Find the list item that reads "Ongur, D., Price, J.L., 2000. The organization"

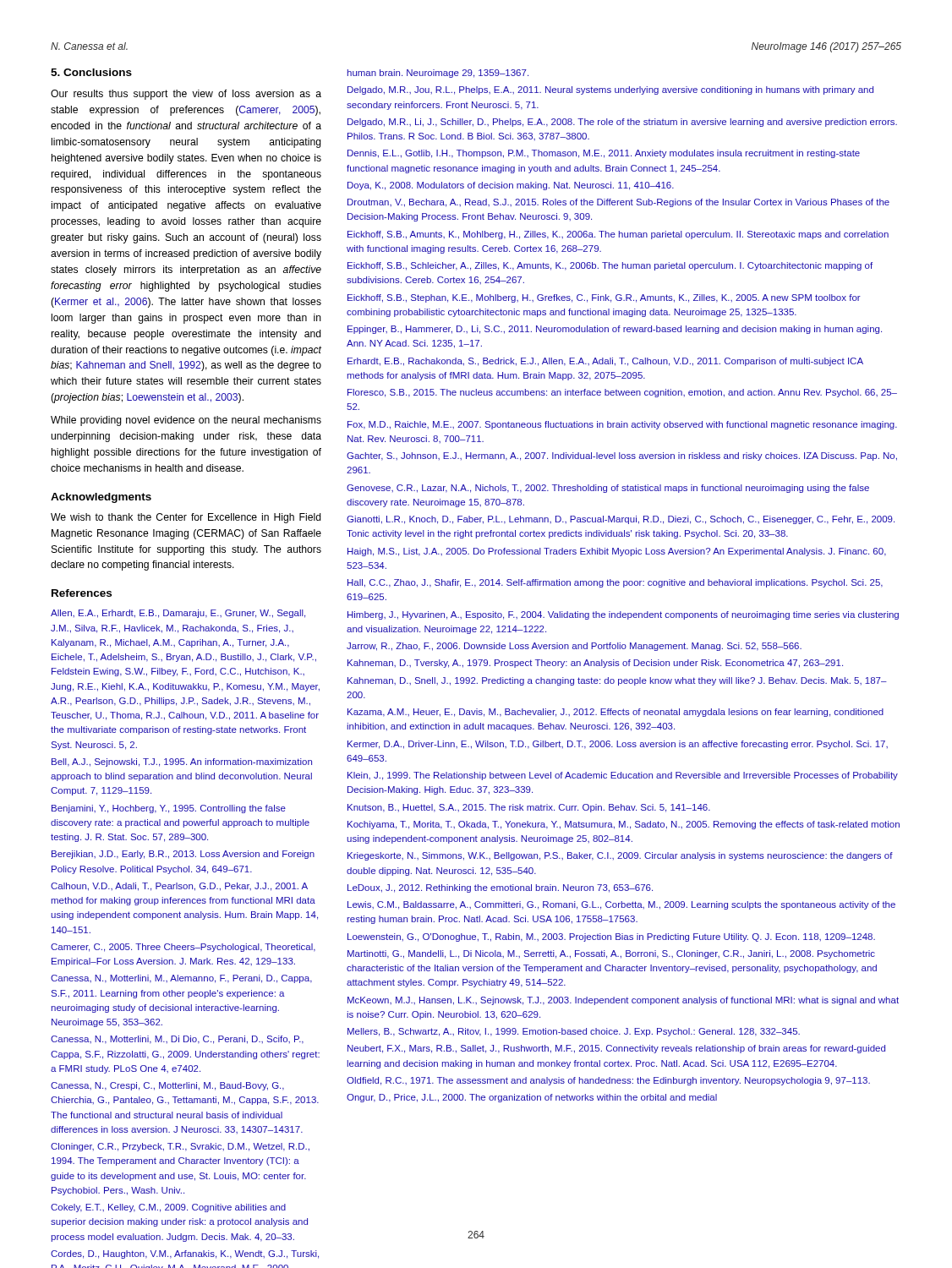(532, 1097)
